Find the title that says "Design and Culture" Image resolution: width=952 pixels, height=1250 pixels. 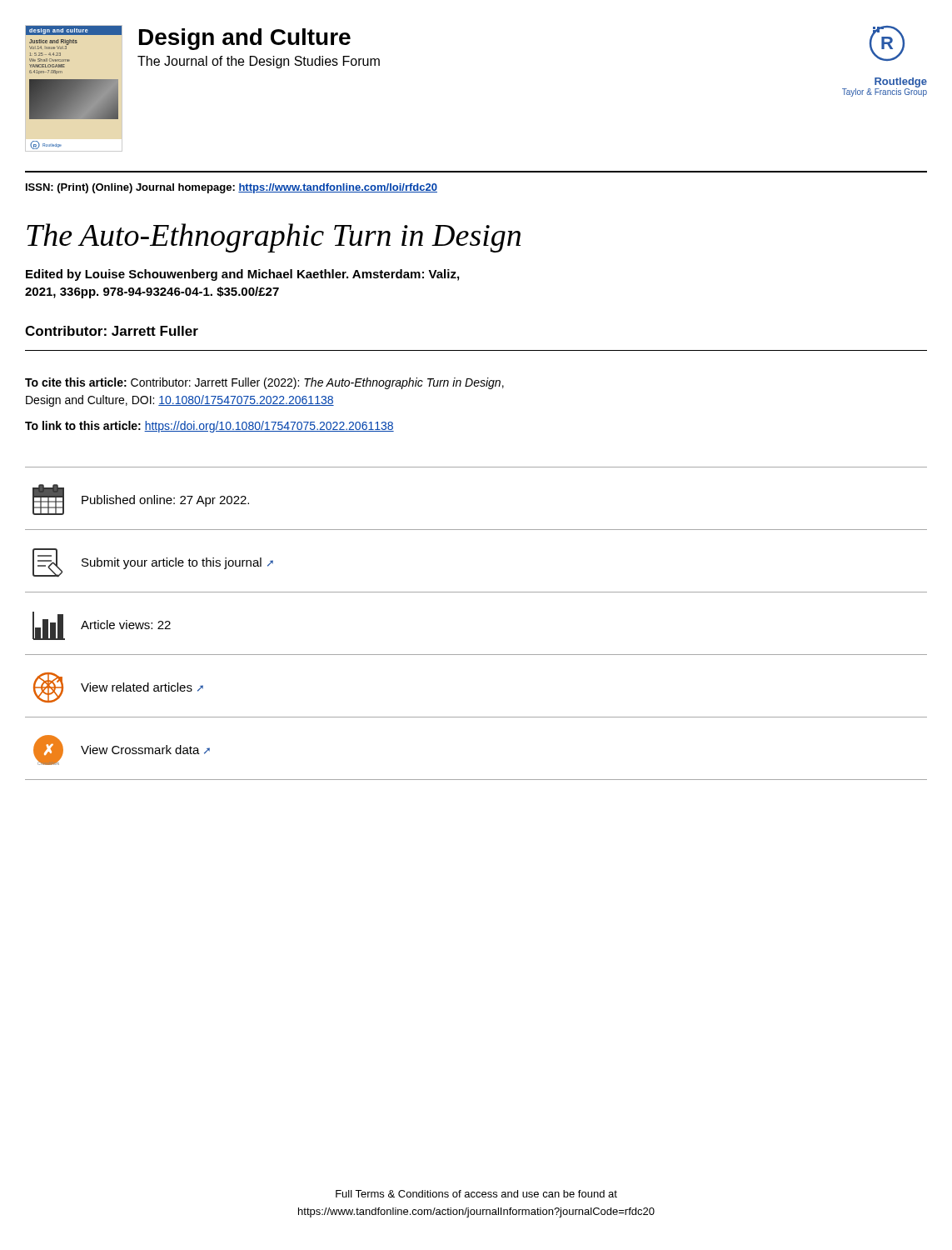tap(245, 39)
